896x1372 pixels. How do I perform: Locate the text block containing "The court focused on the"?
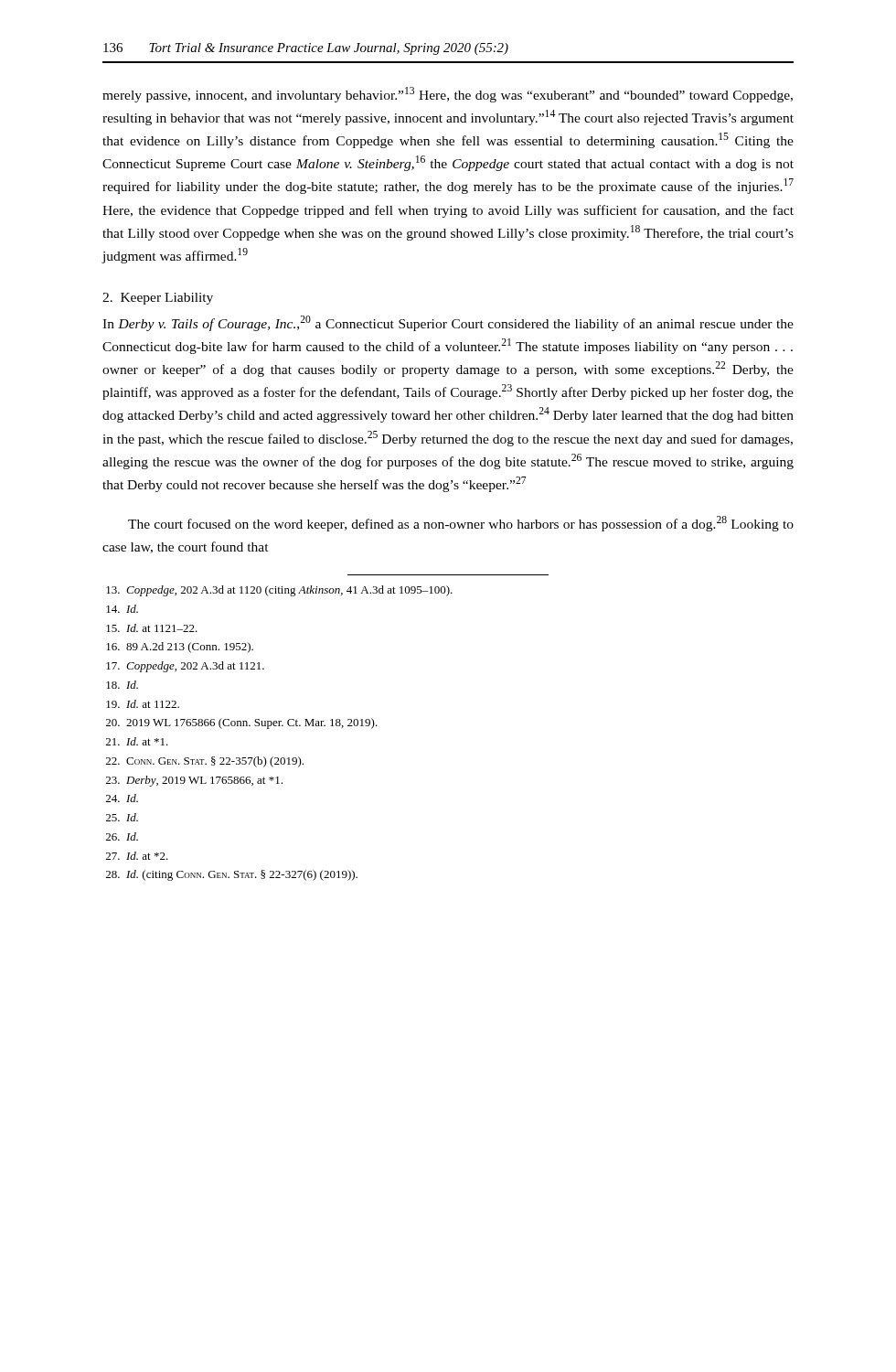tap(448, 534)
